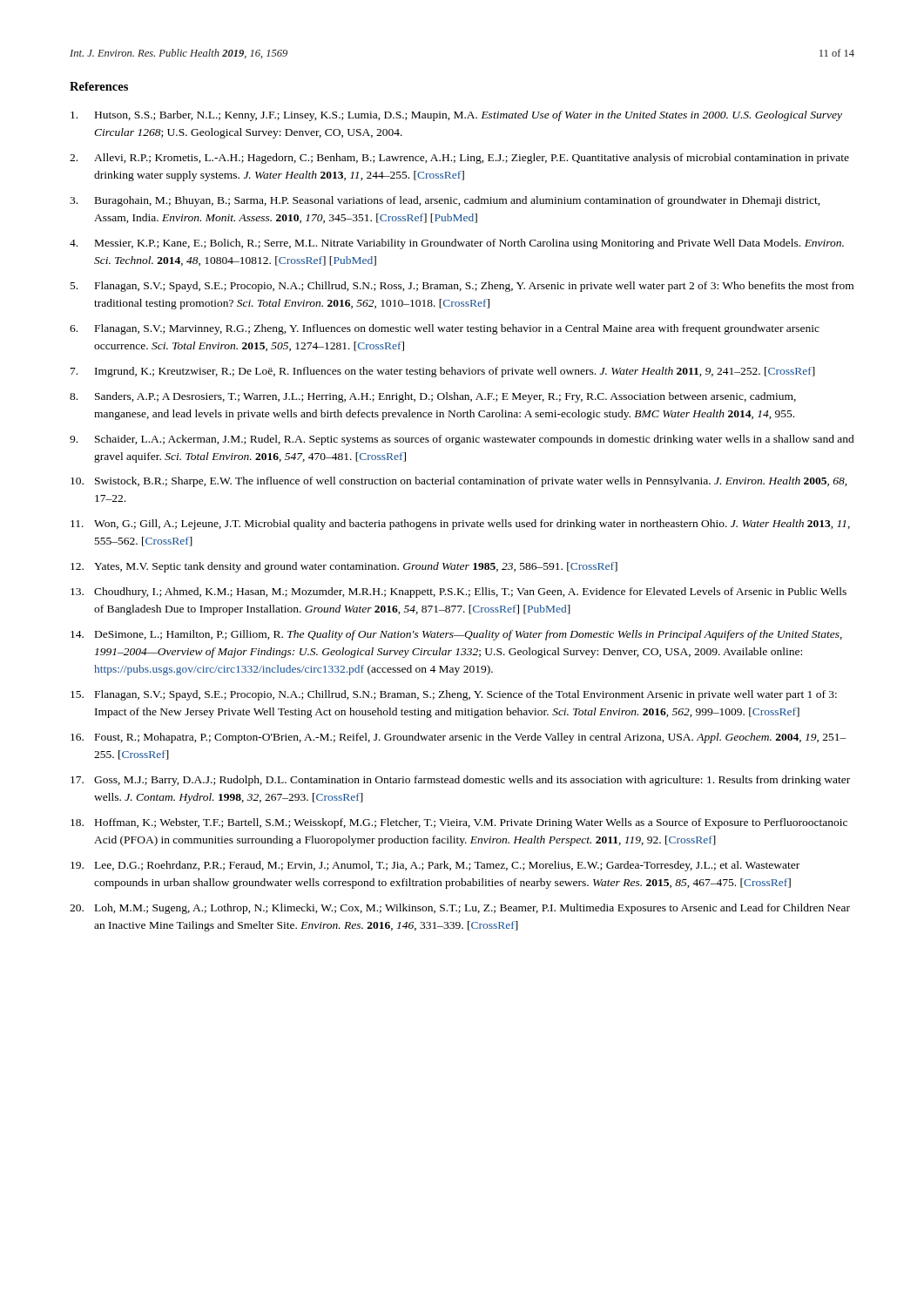Navigate to the text starting "5. Flanagan, S.V.; Spayd, S.E.; Procopio,"
Screen dimensions: 1307x924
[462, 294]
